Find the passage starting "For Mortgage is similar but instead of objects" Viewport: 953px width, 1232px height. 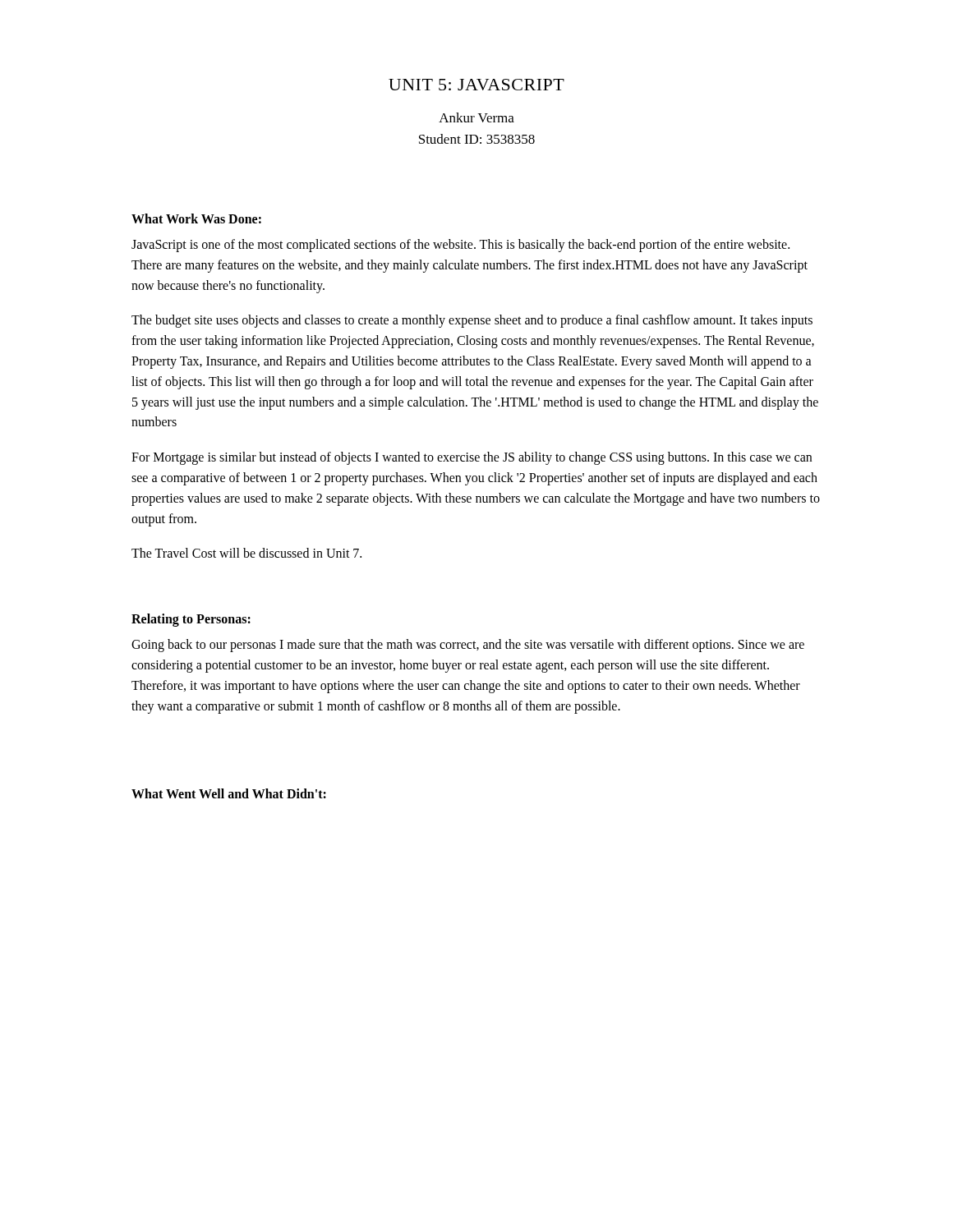tap(476, 488)
